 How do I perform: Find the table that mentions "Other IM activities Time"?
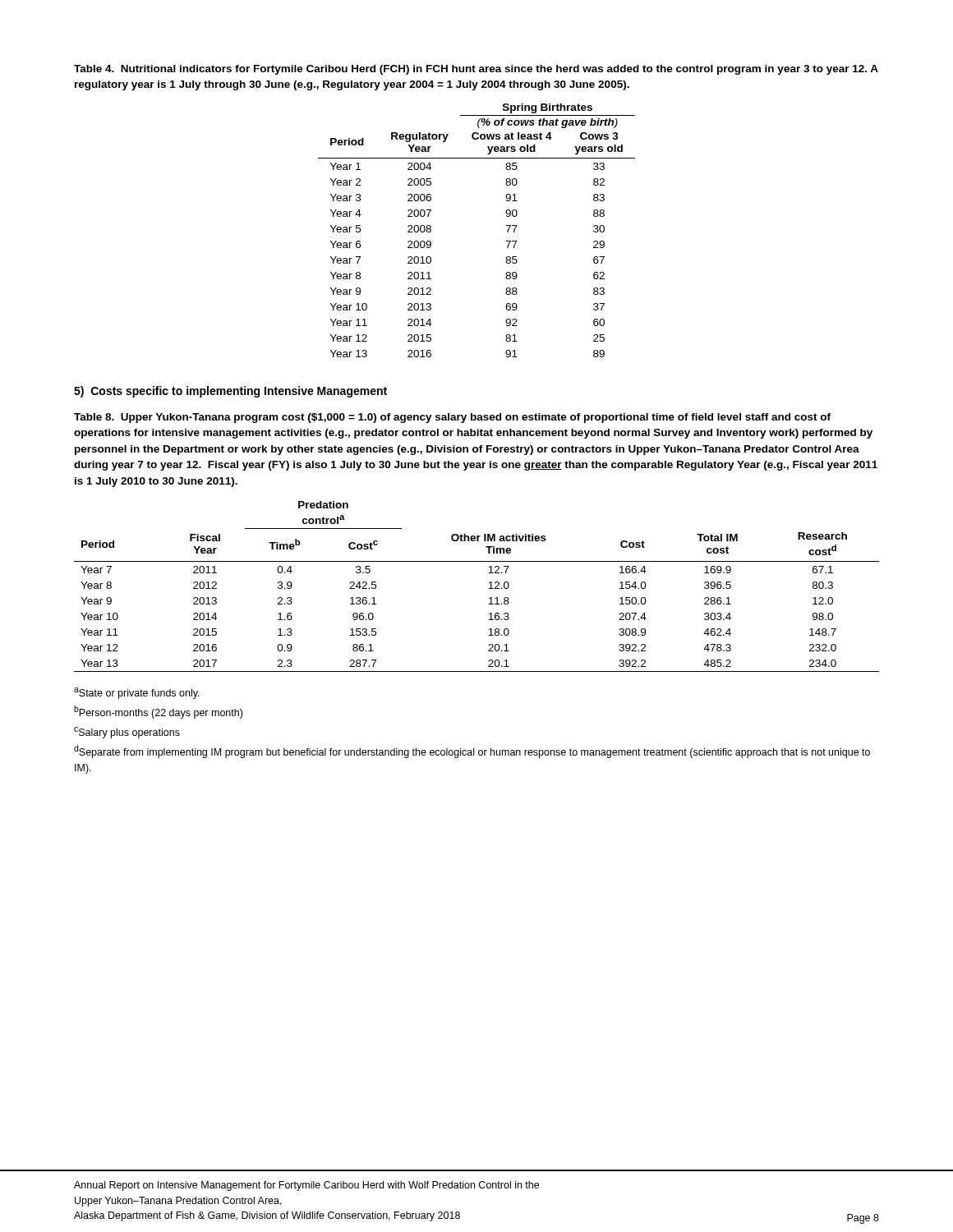(476, 585)
